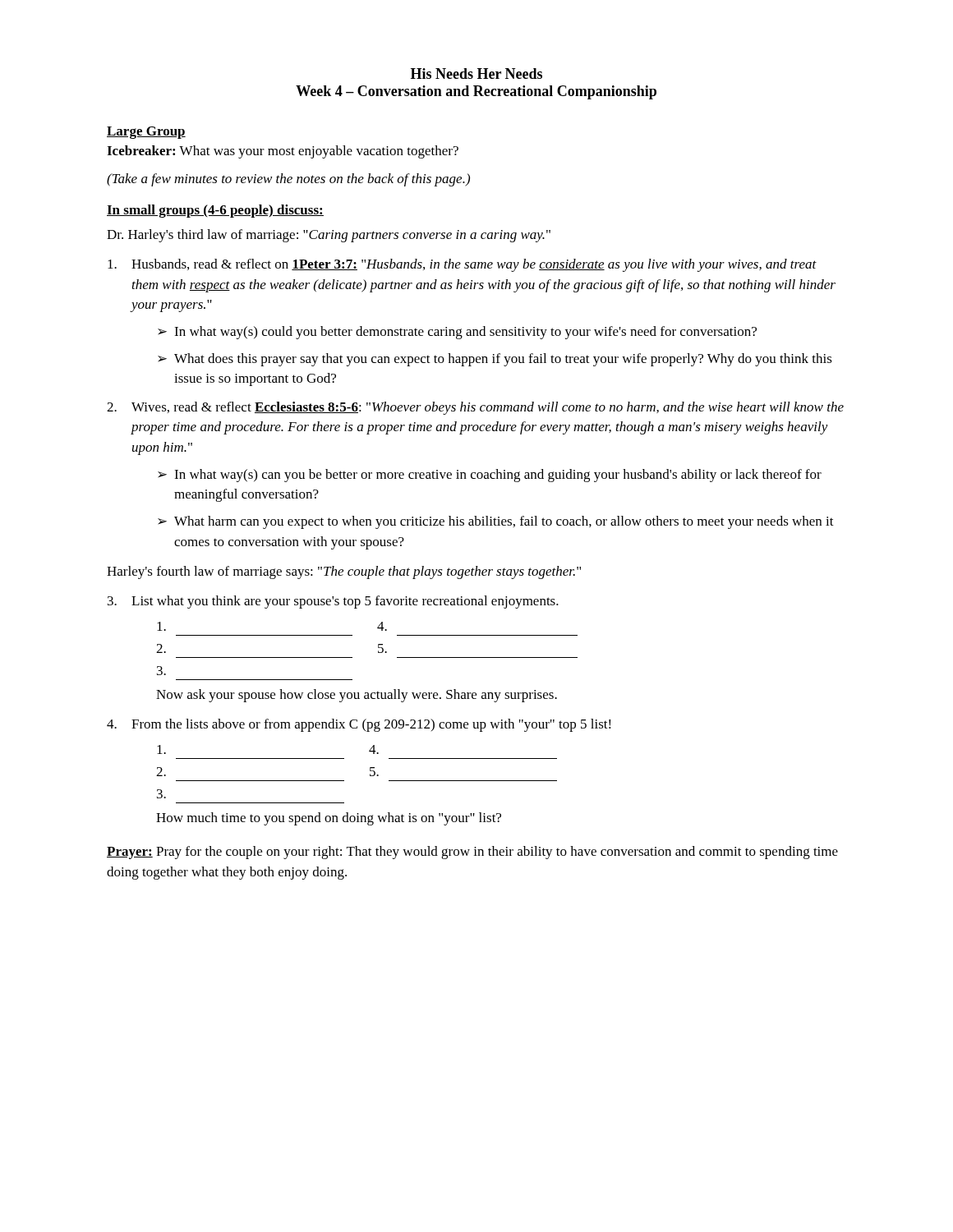Point to the text block starting "In small groups (4-6 people)"

pyautogui.click(x=215, y=210)
